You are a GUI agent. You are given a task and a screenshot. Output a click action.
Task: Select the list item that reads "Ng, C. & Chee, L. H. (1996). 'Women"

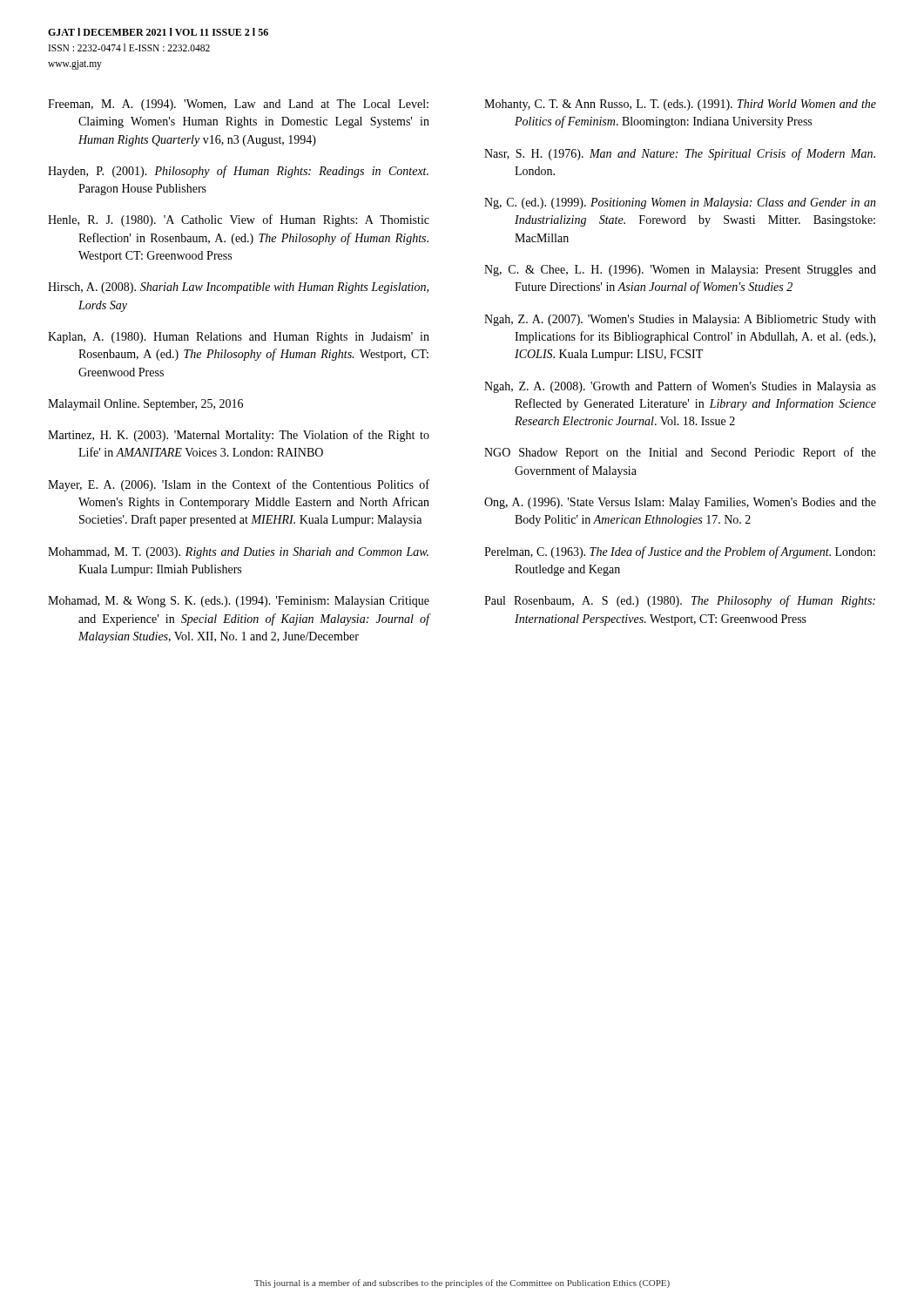[x=680, y=279]
